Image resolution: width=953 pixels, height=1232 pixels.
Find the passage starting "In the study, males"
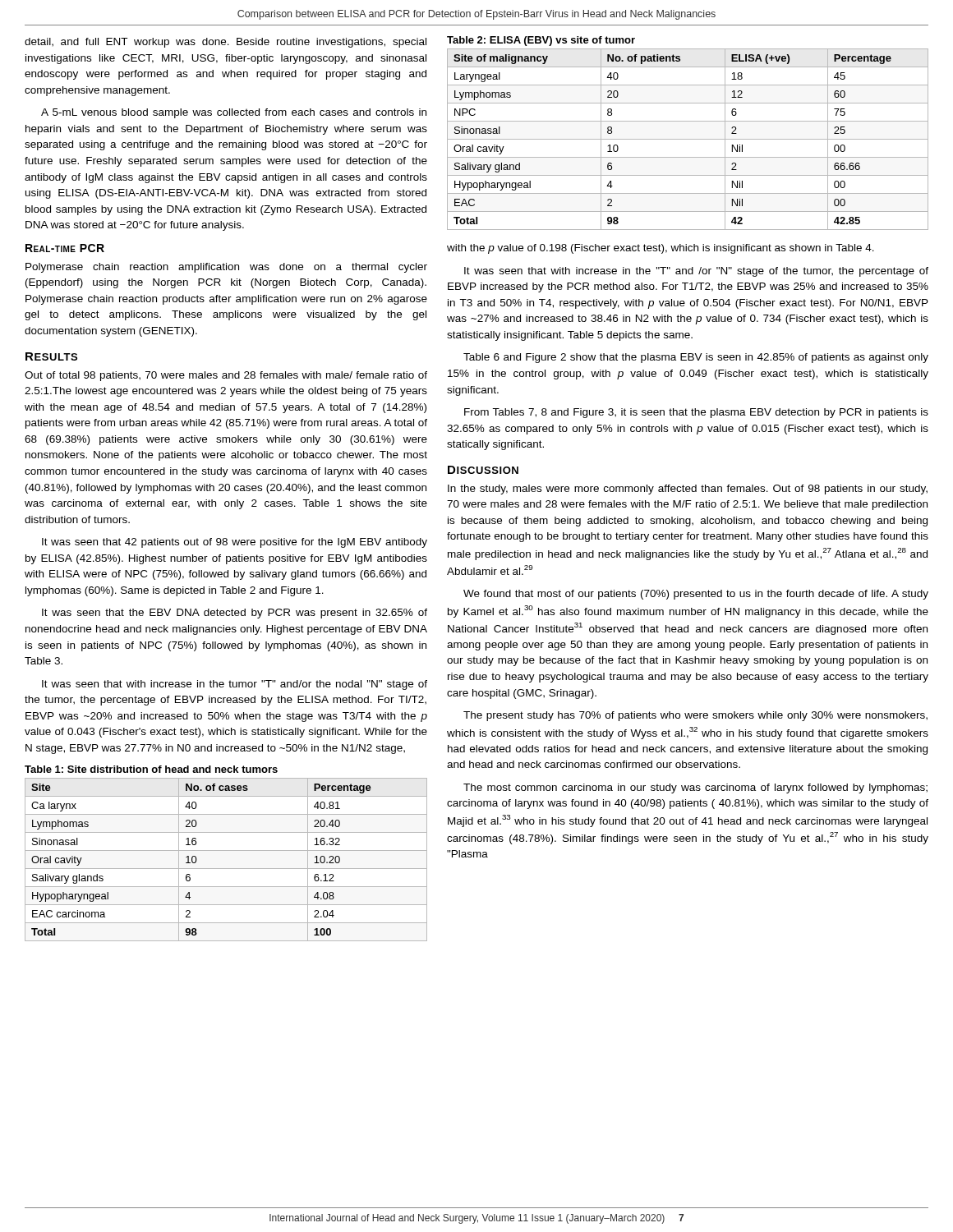tap(688, 530)
